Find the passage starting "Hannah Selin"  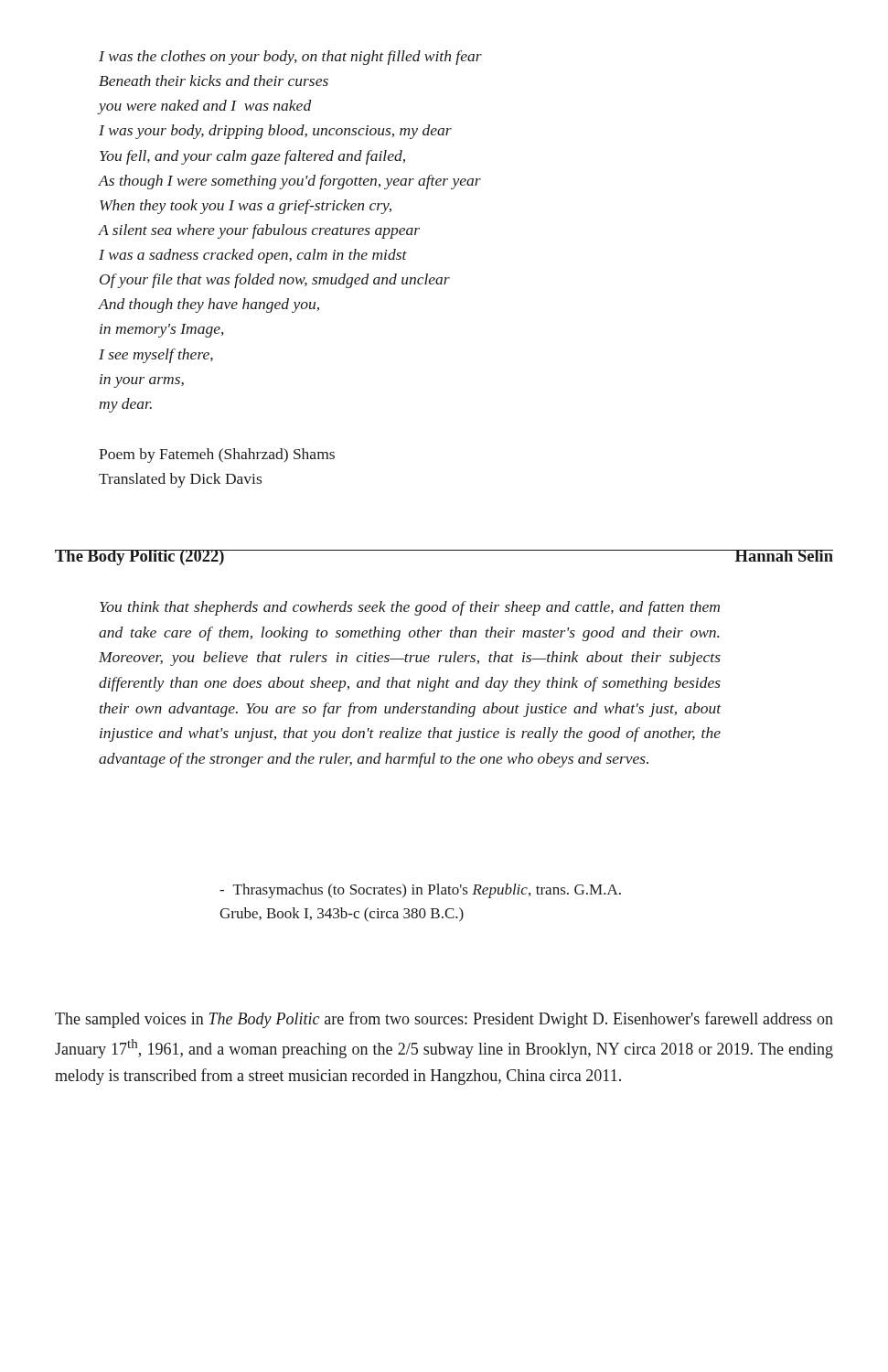coord(784,556)
